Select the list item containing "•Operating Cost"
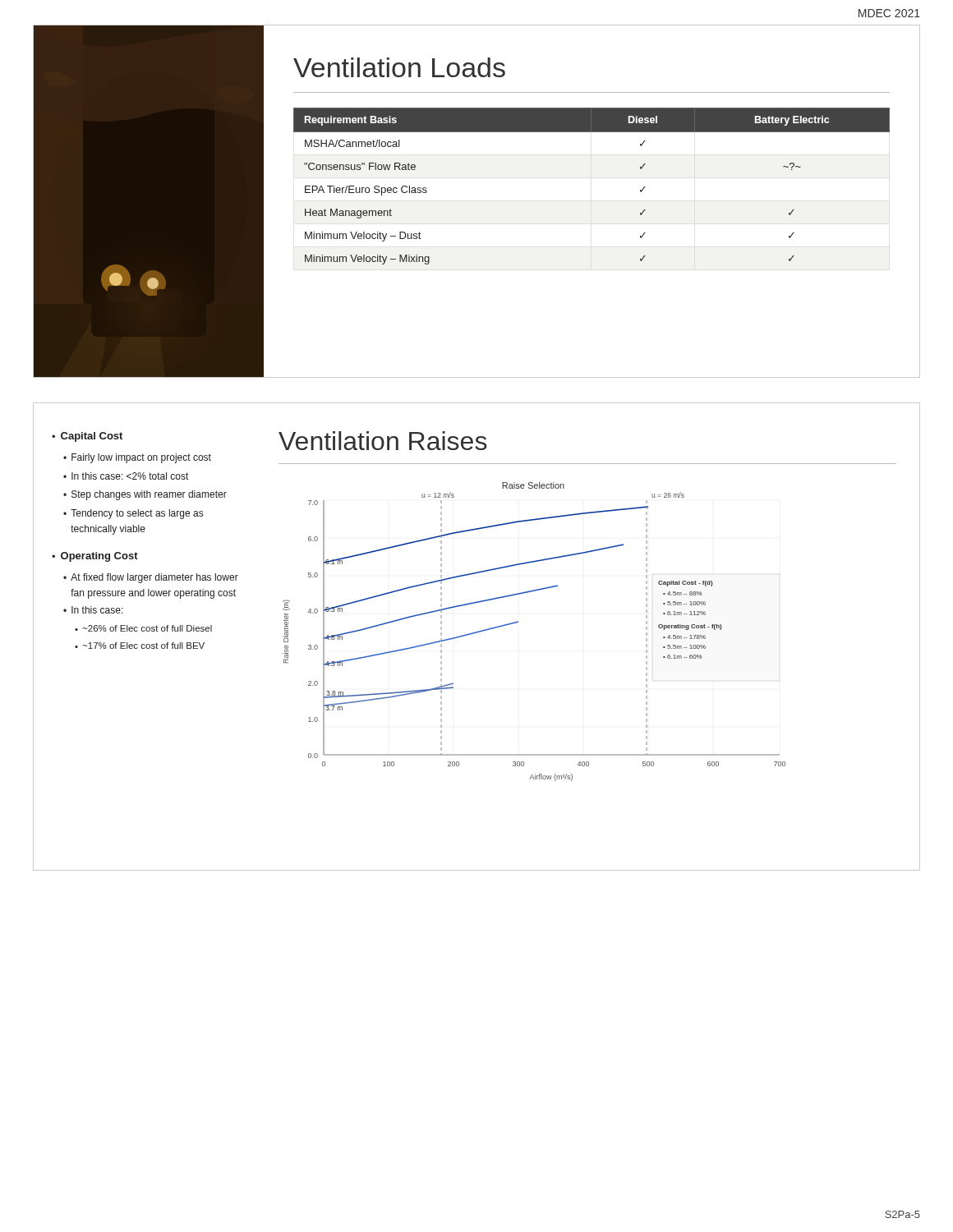 coord(95,557)
